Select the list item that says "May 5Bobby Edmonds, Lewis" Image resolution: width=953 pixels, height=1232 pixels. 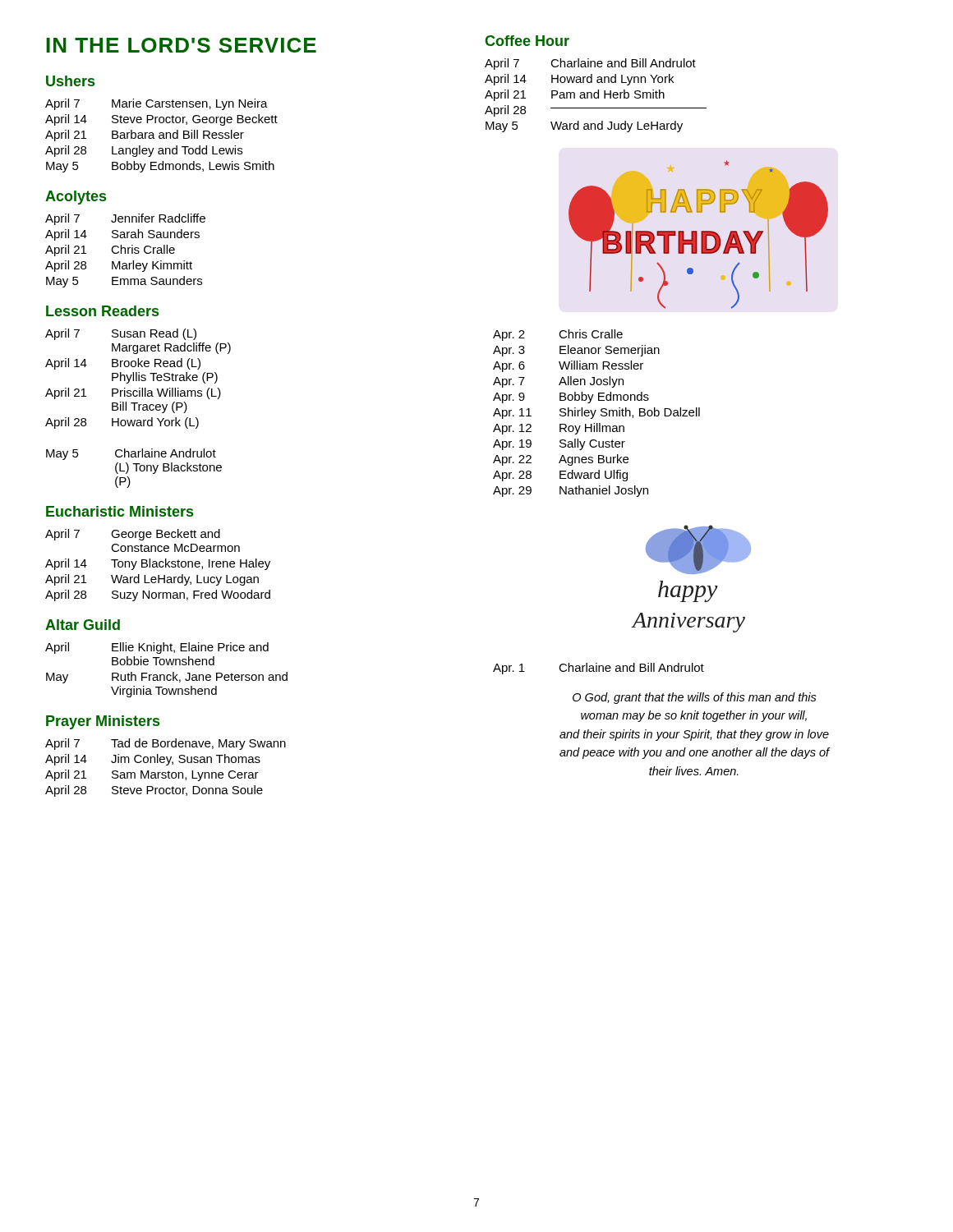pos(242,166)
